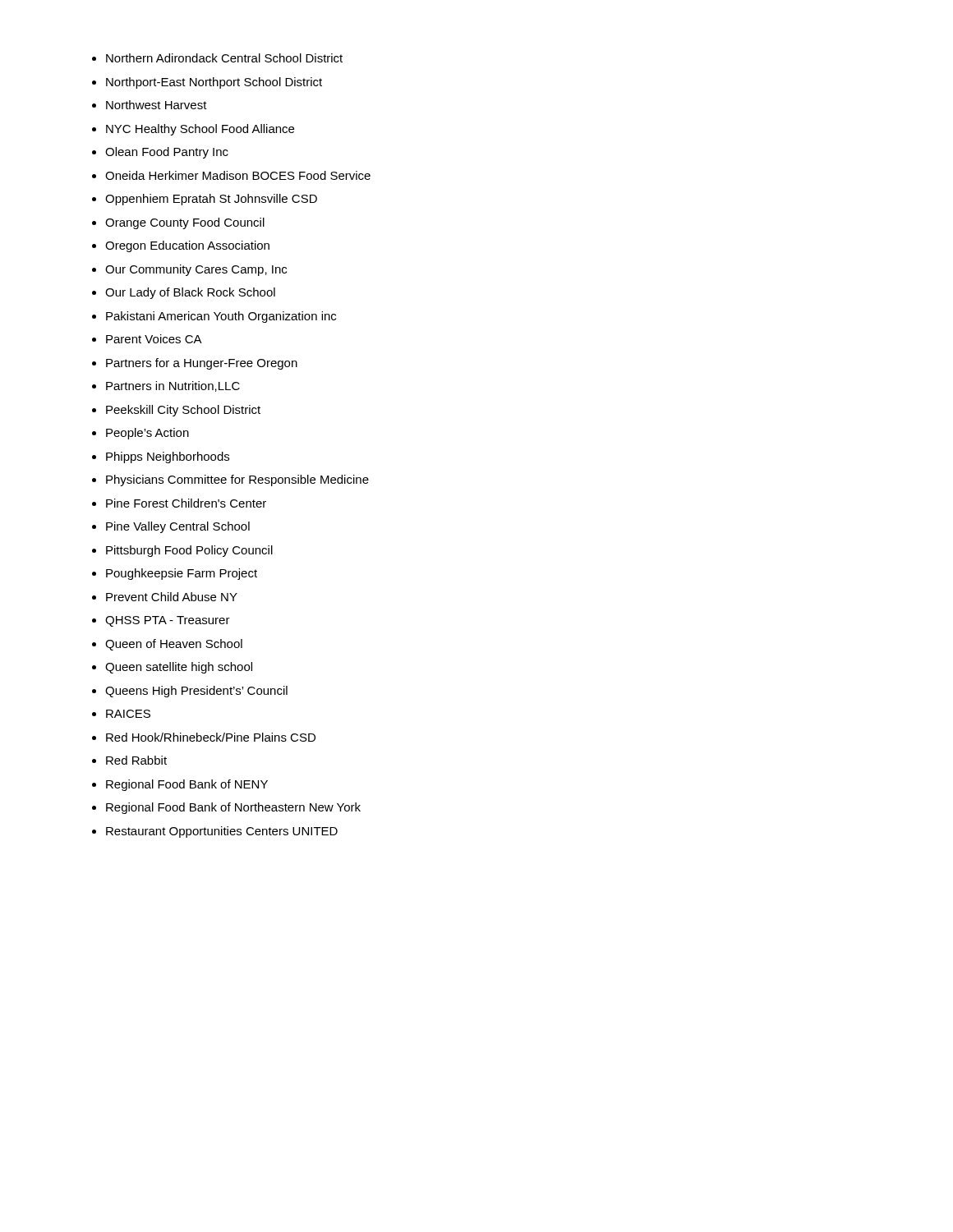Select the text starting "Oneida Herkimer Madison BOCES"
The width and height of the screenshot is (953, 1232).
pyautogui.click(x=238, y=175)
